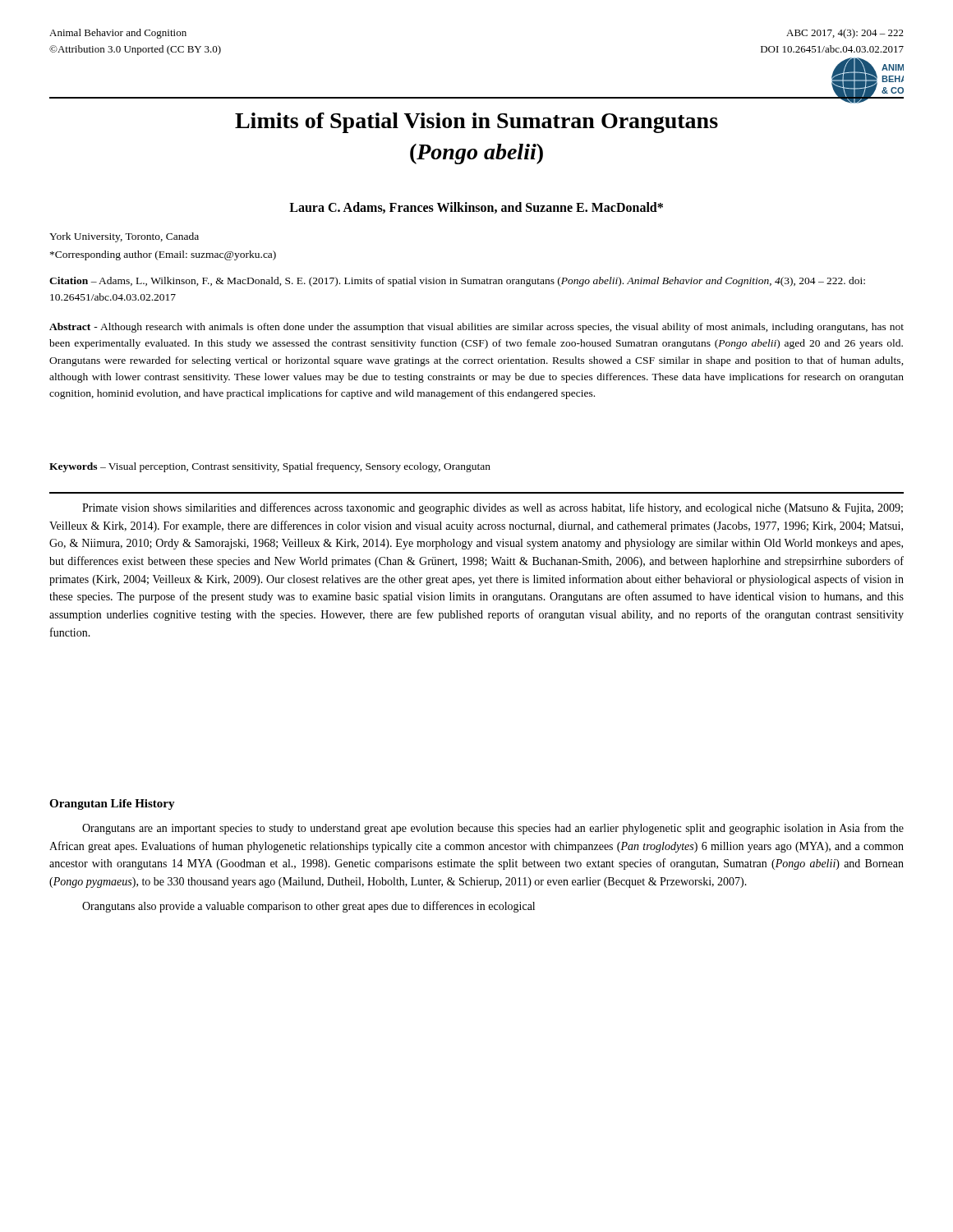Locate the text block that reads "Primate vision shows similarities and differences across"
This screenshot has width=953, height=1232.
476,571
